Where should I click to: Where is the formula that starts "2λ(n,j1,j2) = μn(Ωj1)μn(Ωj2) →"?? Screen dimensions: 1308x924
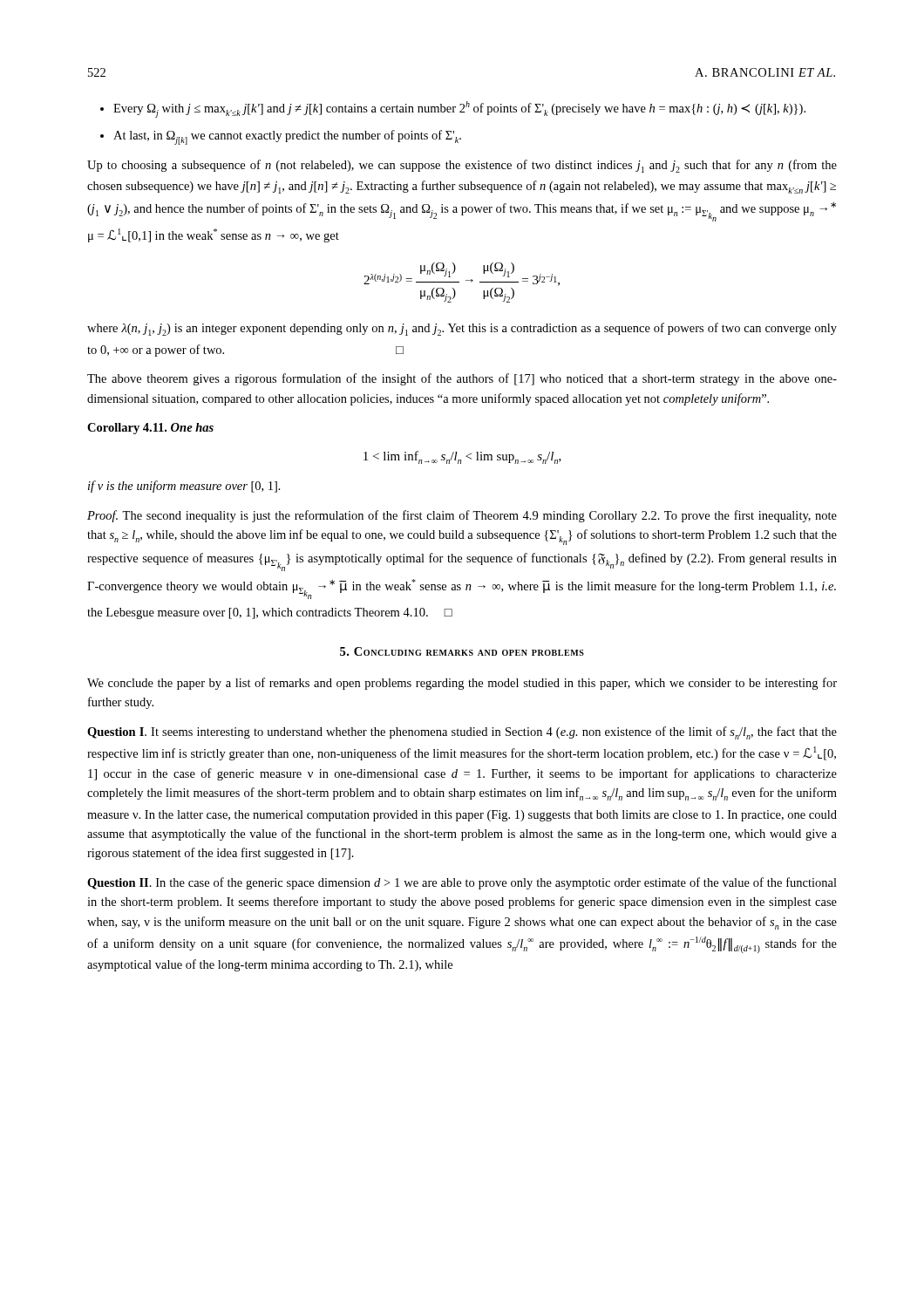point(462,282)
